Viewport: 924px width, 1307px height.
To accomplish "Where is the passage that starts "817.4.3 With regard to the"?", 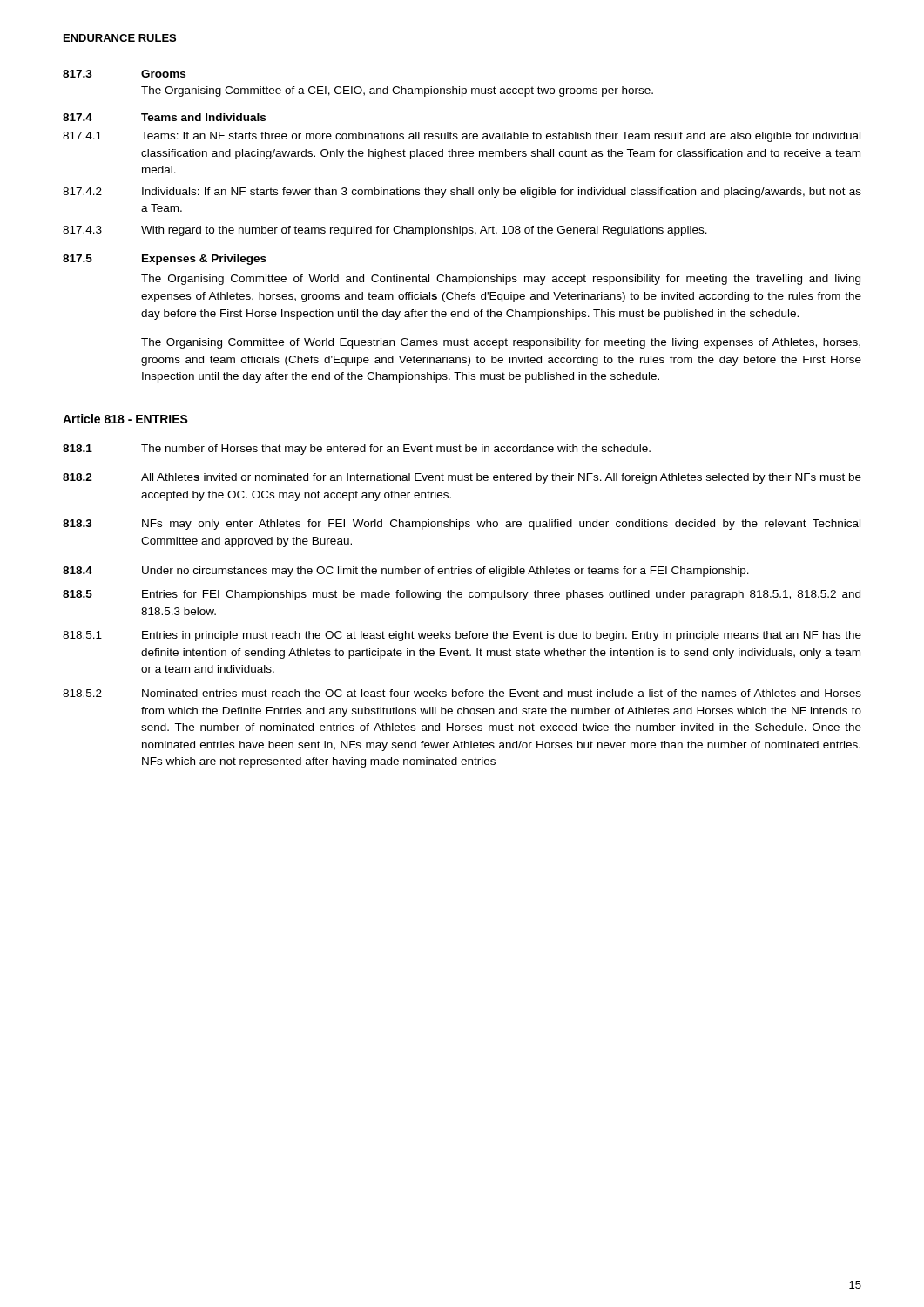I will tap(462, 230).
